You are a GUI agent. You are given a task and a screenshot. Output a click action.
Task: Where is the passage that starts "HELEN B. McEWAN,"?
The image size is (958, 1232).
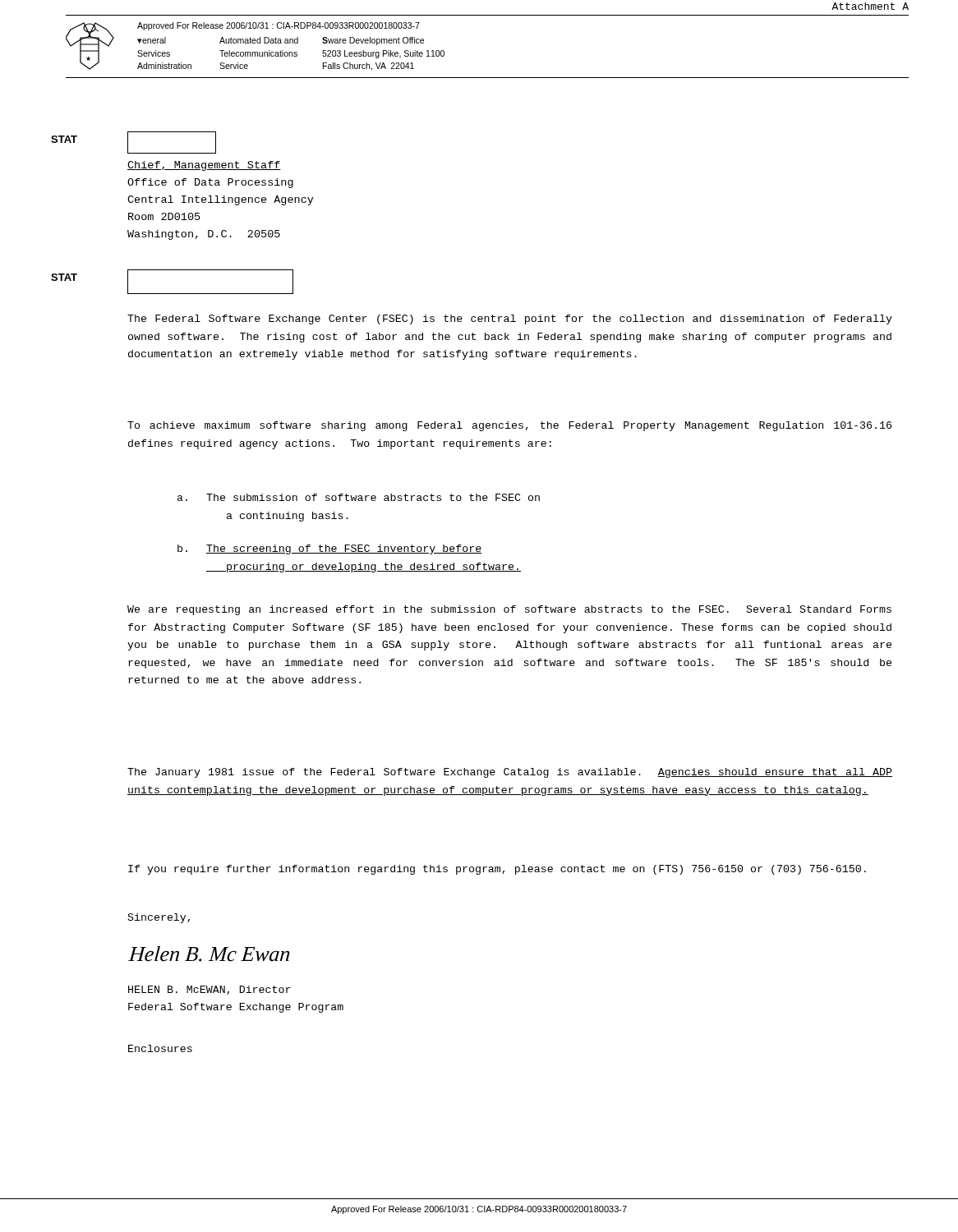236,999
